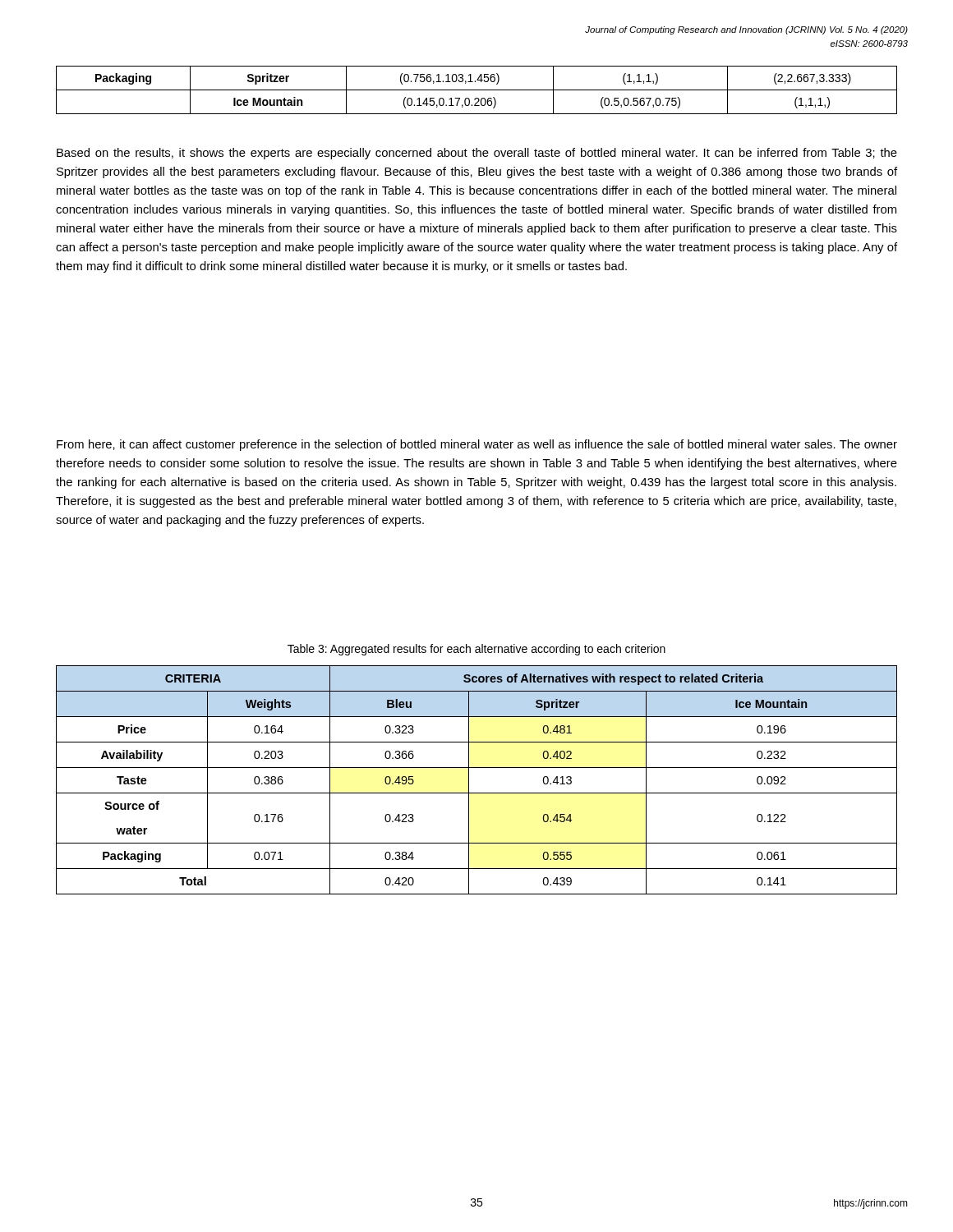Find the block on this page that starts "Based on the results, it shows"
The height and width of the screenshot is (1232, 953).
(476, 209)
